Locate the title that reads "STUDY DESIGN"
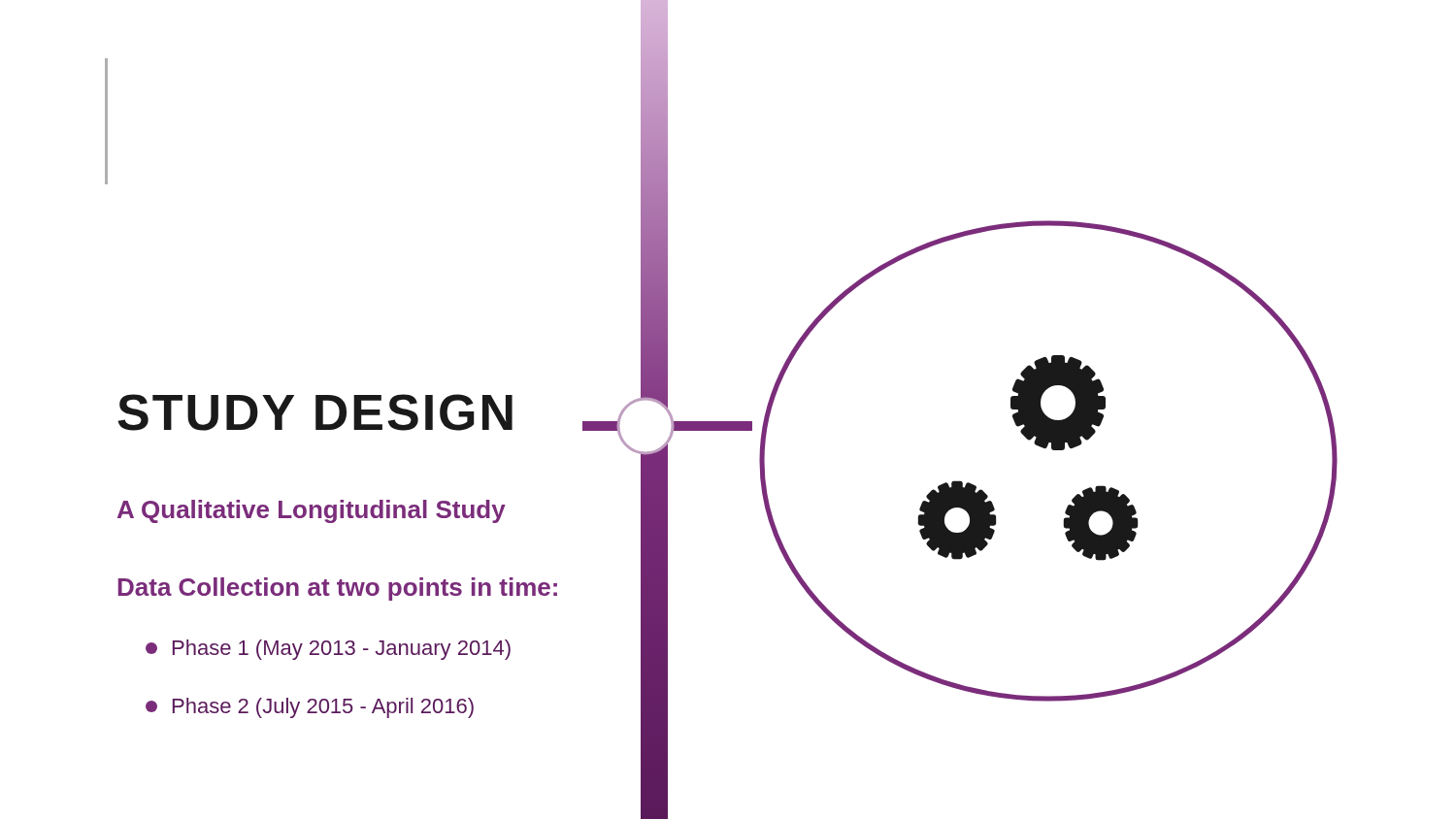The image size is (1456, 819). 317,412
